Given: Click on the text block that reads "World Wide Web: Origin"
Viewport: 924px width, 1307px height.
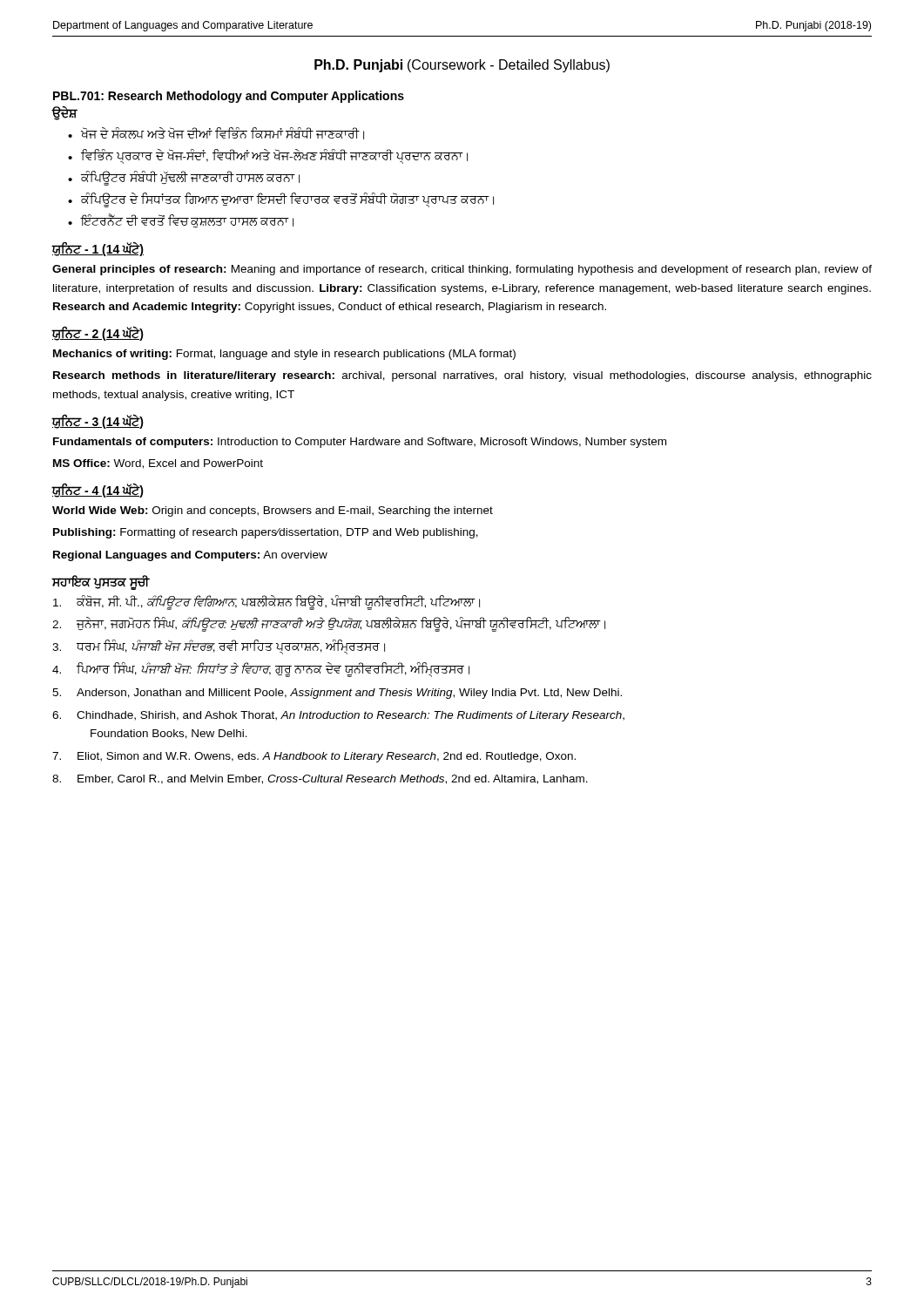Looking at the screenshot, I should point(273,510).
